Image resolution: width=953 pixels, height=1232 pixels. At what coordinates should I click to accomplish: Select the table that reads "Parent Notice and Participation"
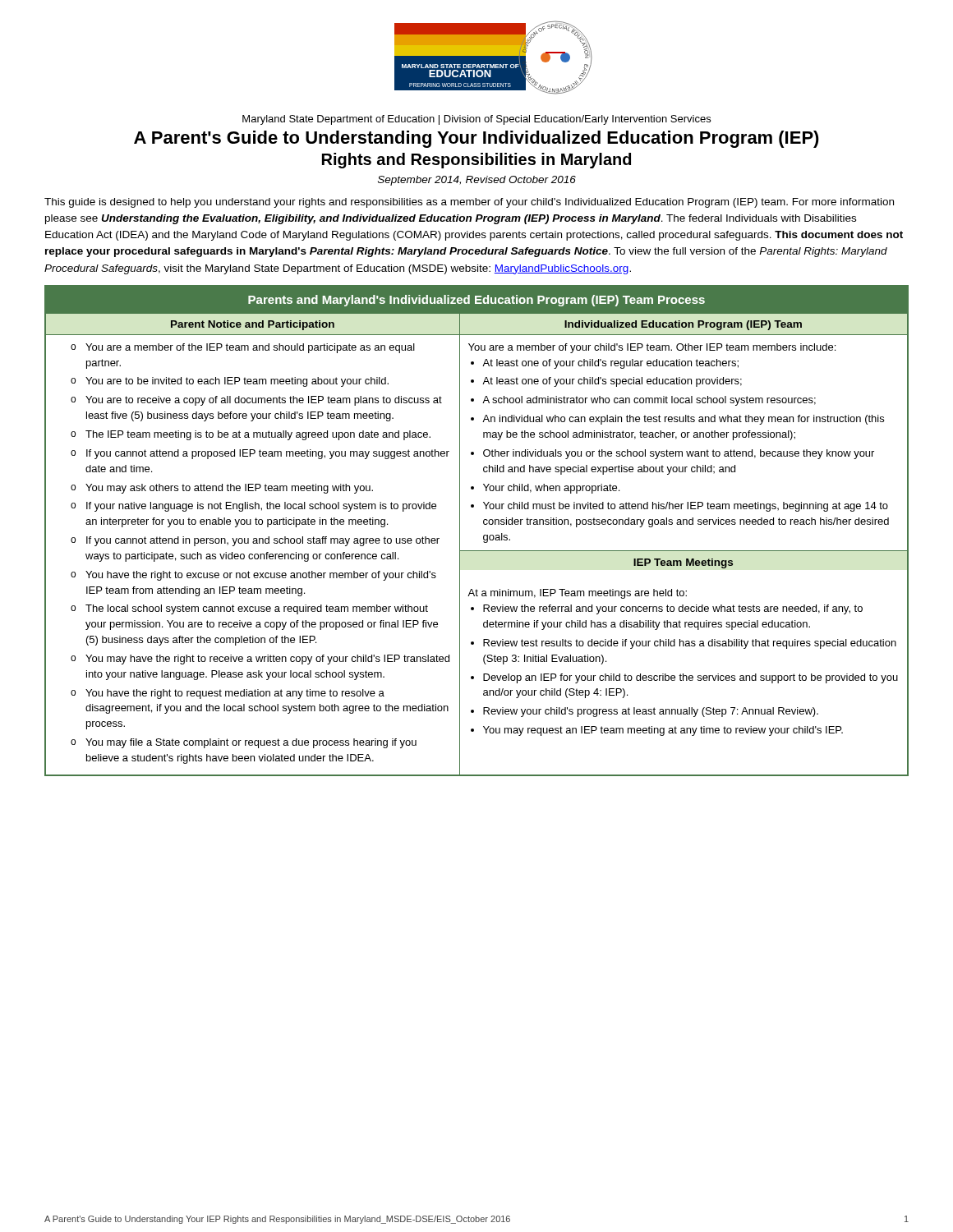[x=476, y=530]
